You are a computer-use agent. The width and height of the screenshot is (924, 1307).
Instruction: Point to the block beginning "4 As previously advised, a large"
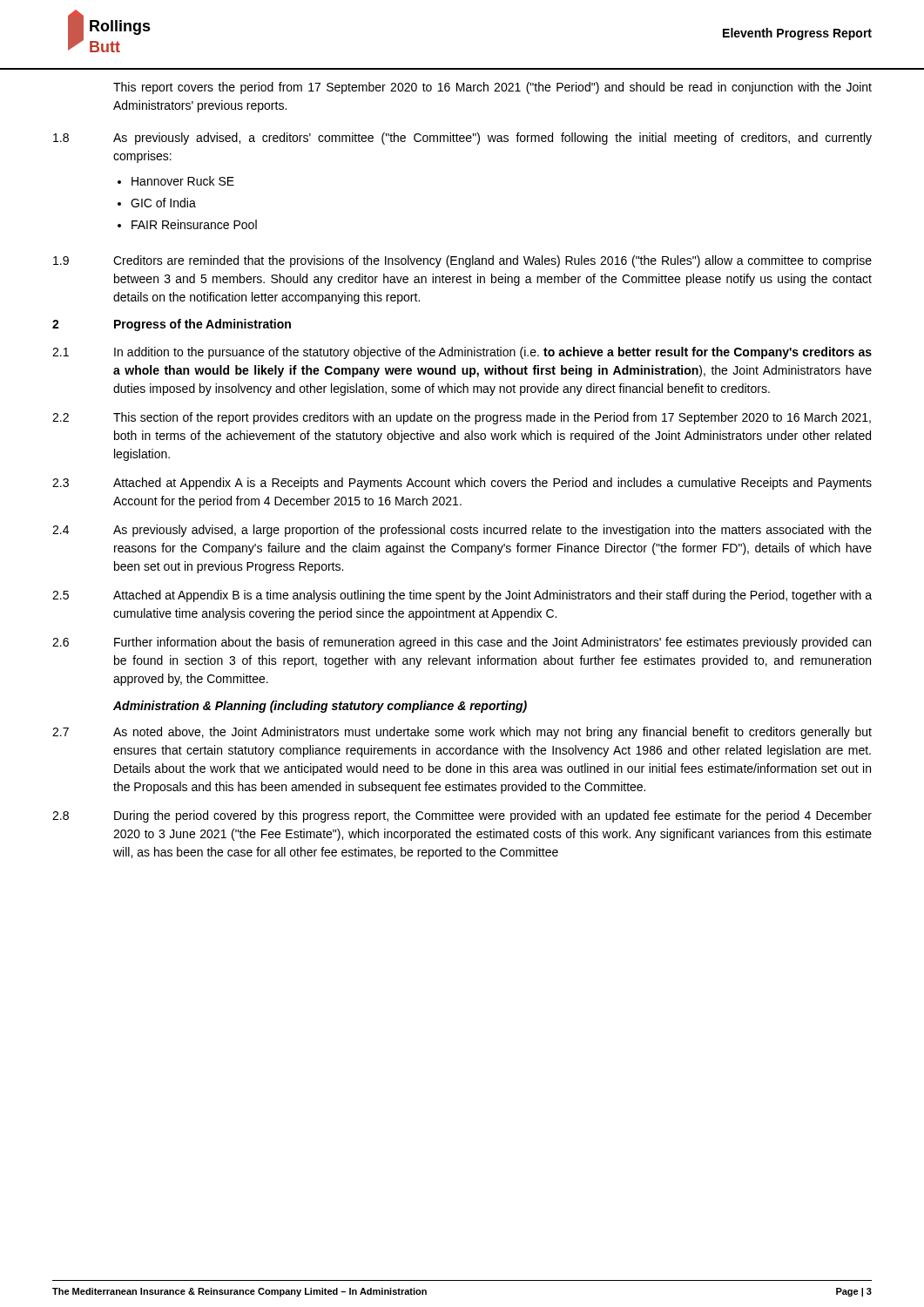462,549
